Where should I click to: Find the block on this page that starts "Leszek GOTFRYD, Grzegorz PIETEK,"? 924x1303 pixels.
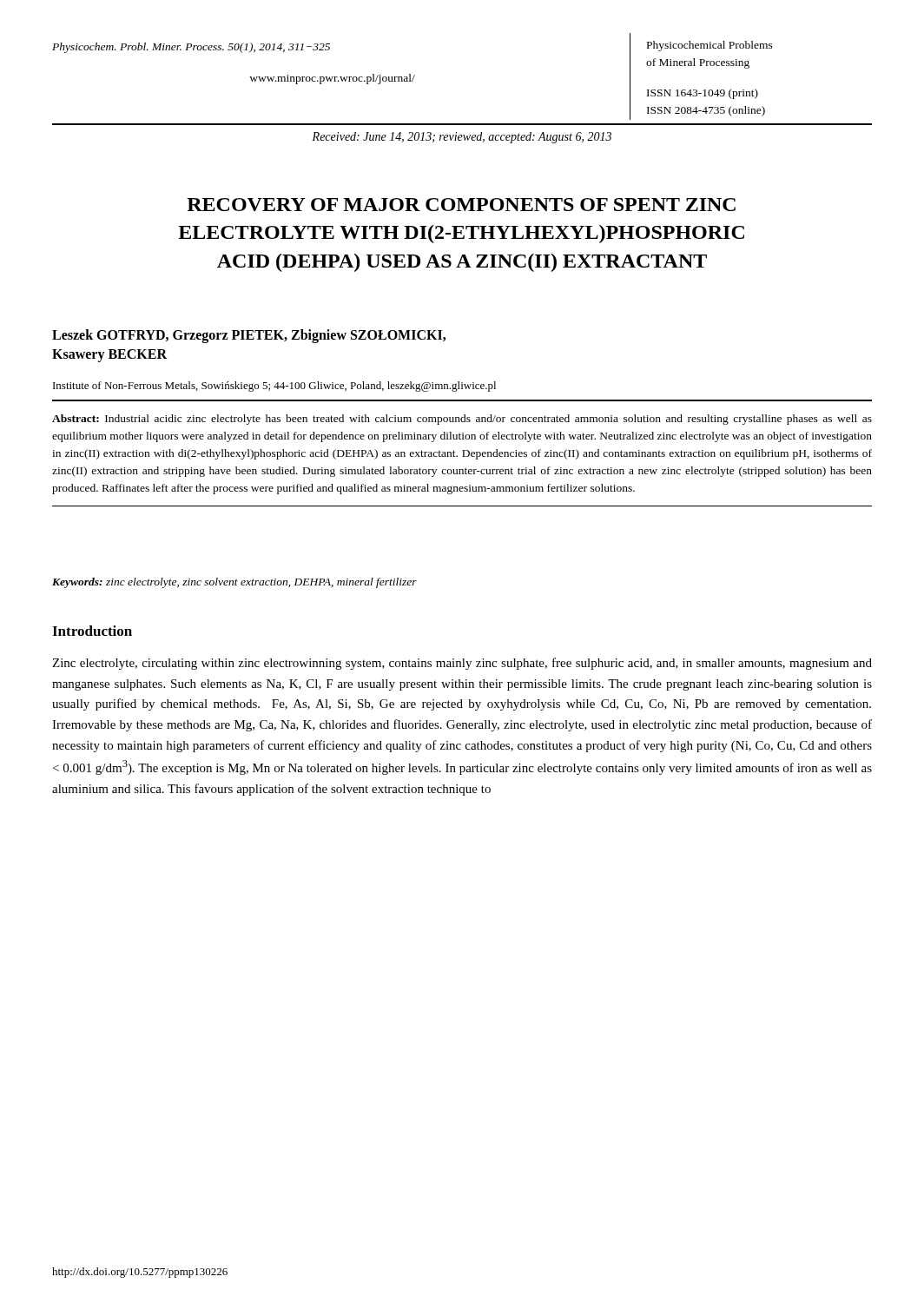249,336
